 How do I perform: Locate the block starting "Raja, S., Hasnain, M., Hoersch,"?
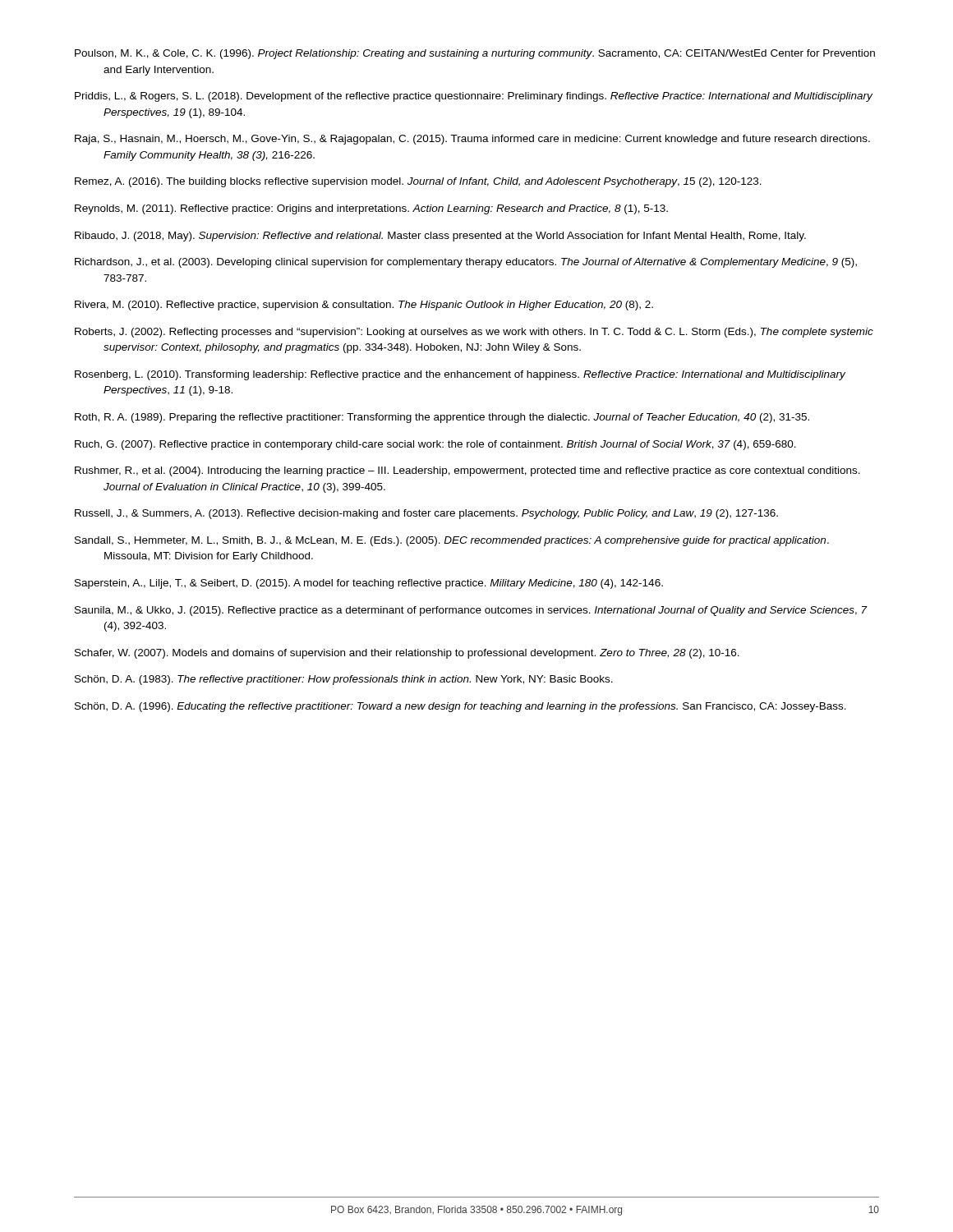472,147
